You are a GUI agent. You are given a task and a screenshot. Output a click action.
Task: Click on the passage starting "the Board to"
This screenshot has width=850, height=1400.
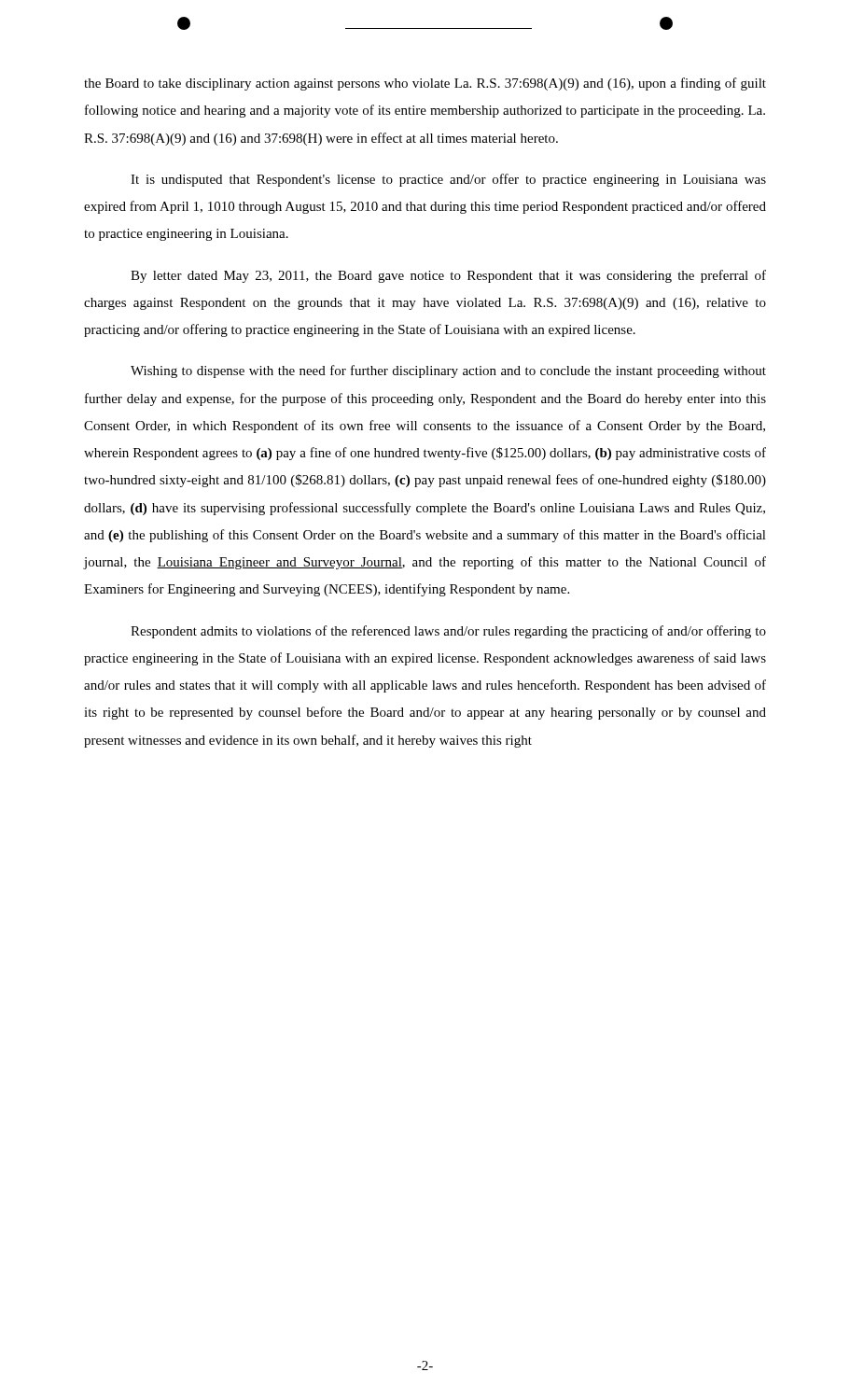pyautogui.click(x=425, y=111)
